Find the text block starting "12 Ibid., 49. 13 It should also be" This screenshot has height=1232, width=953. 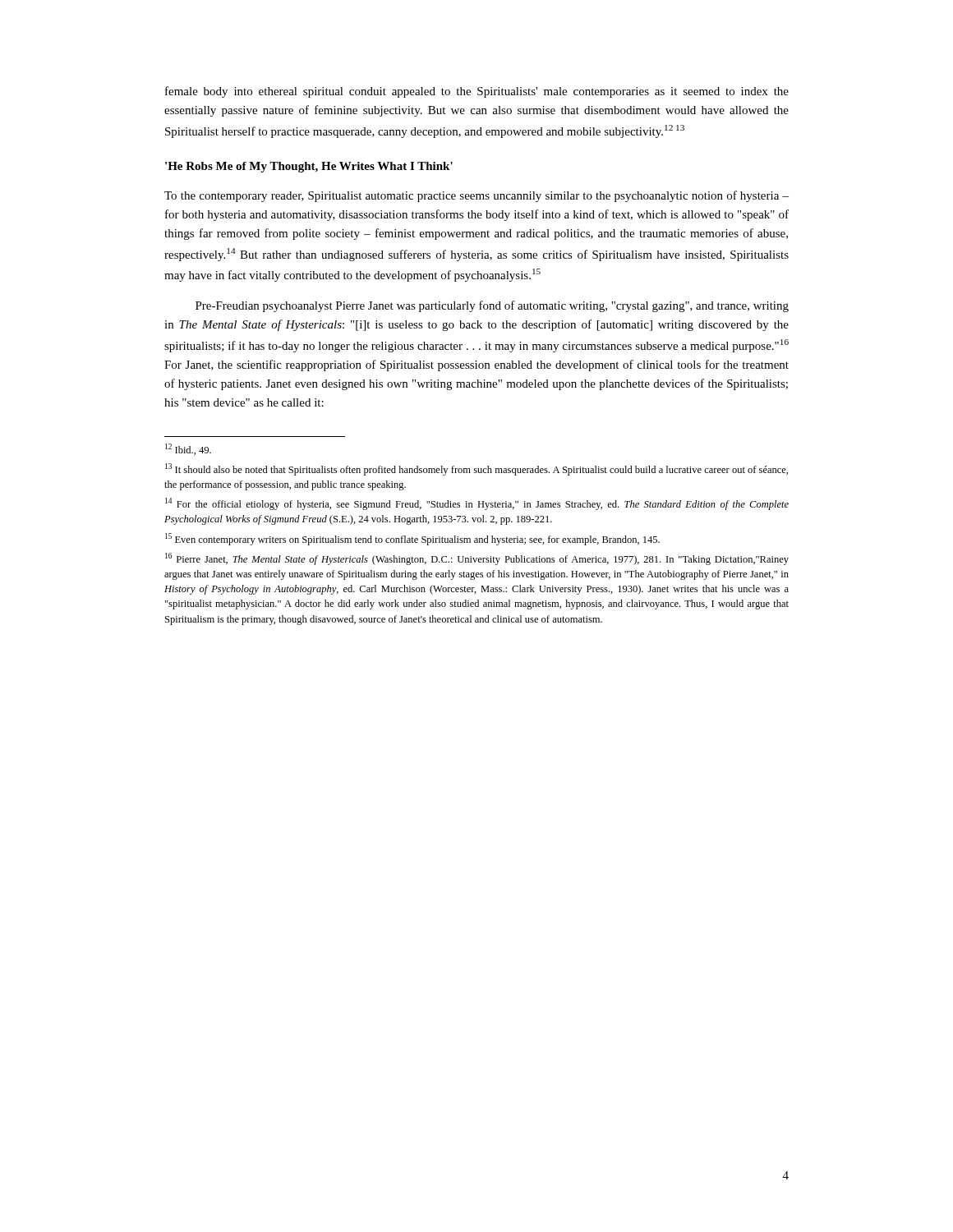pyautogui.click(x=476, y=534)
